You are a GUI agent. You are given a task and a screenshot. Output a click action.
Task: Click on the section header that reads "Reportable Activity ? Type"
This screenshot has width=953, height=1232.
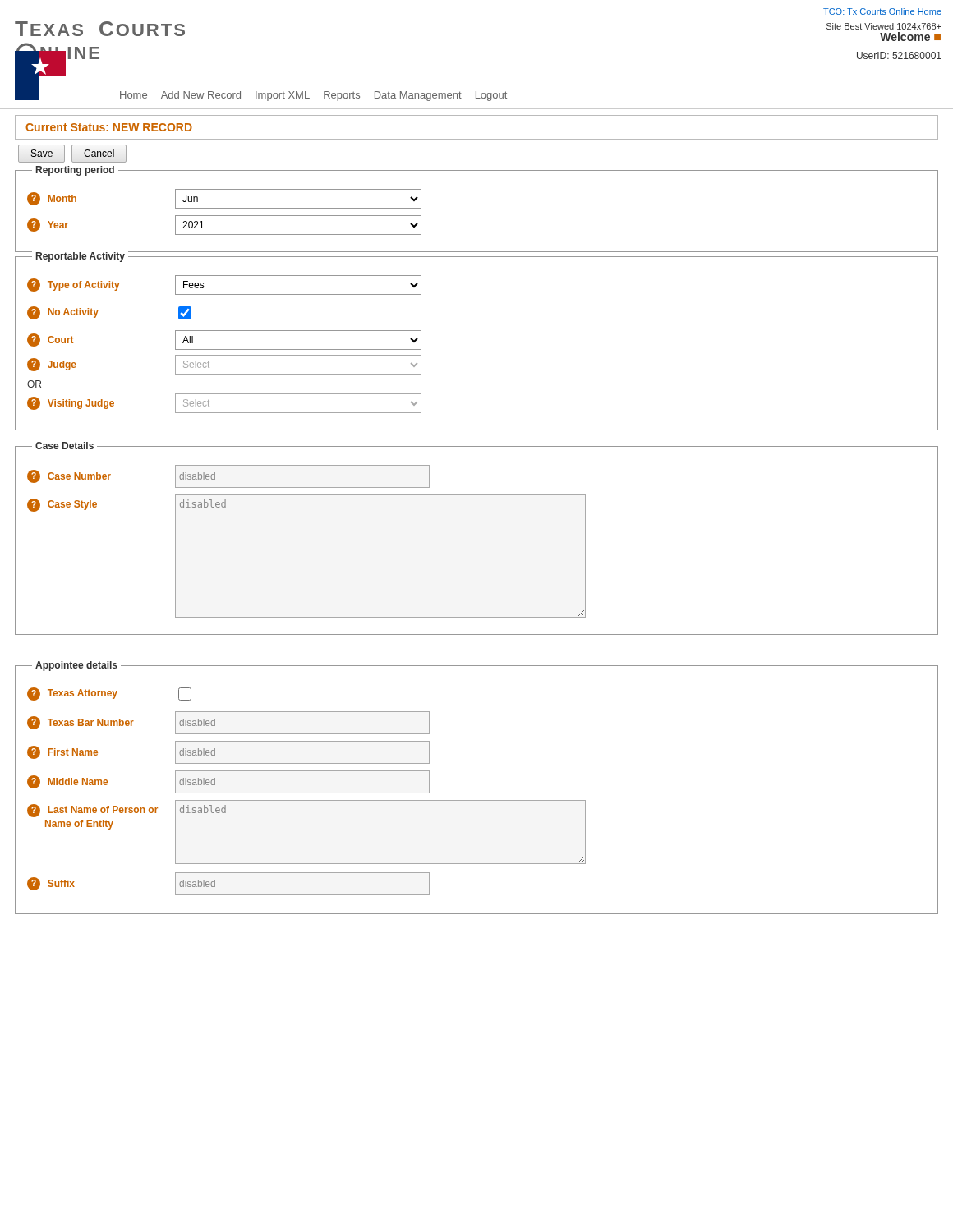click(x=476, y=259)
